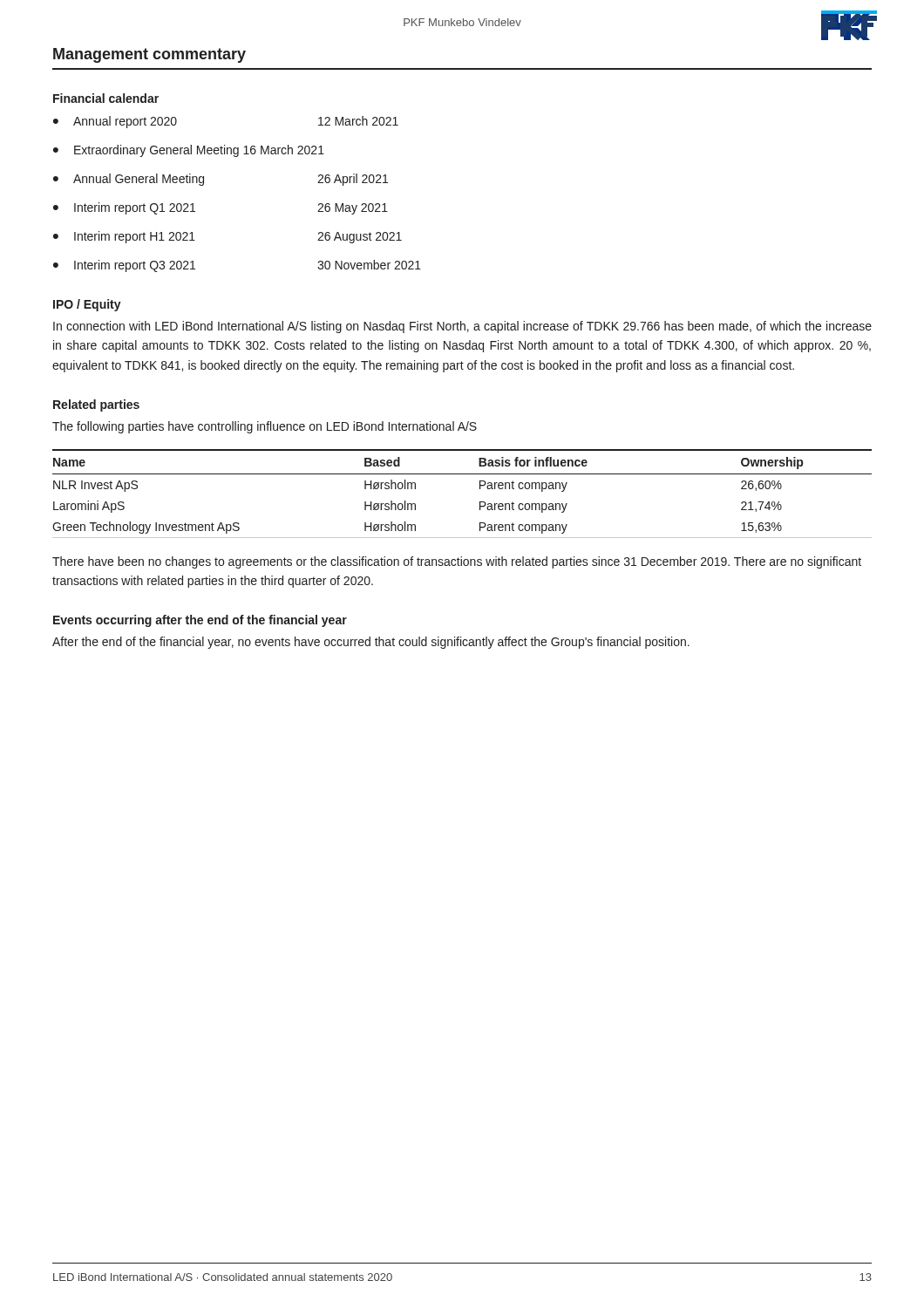Navigate to the passage starting "• Extraordinary General Meeting 16 March"
The height and width of the screenshot is (1308, 924).
tap(189, 151)
